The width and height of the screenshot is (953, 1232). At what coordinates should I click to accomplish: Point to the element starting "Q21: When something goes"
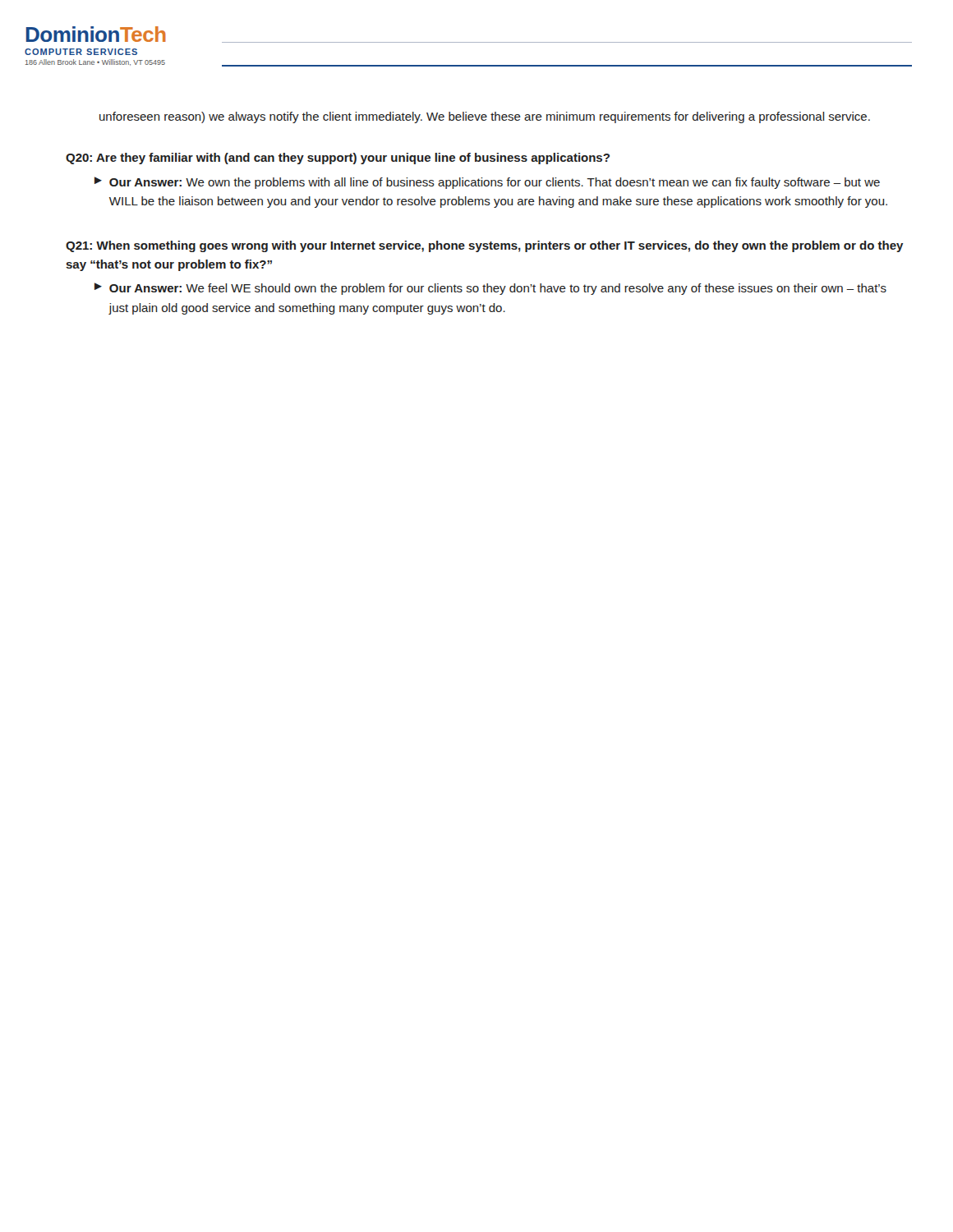[484, 255]
